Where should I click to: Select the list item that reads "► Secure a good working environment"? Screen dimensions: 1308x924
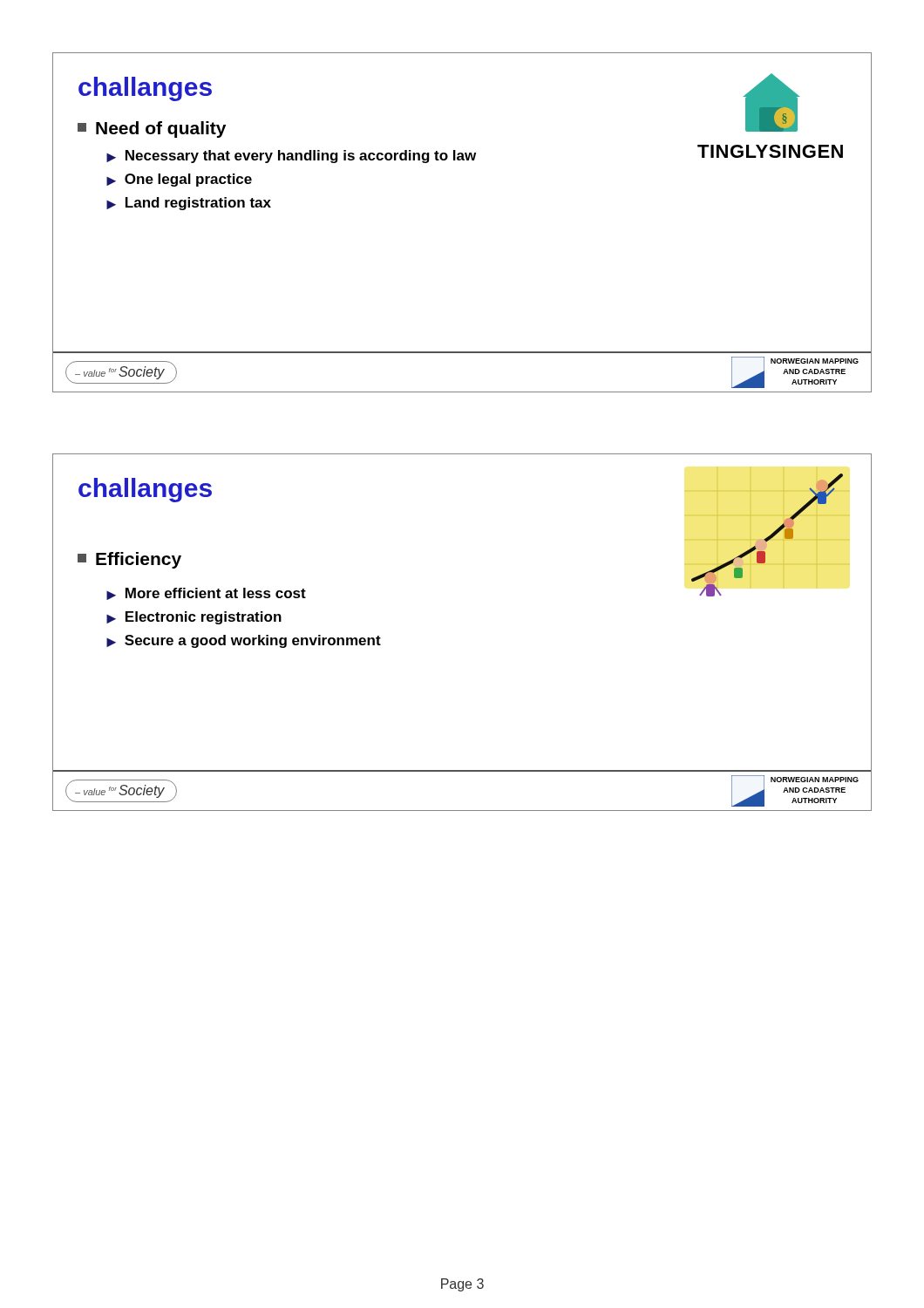pos(242,642)
